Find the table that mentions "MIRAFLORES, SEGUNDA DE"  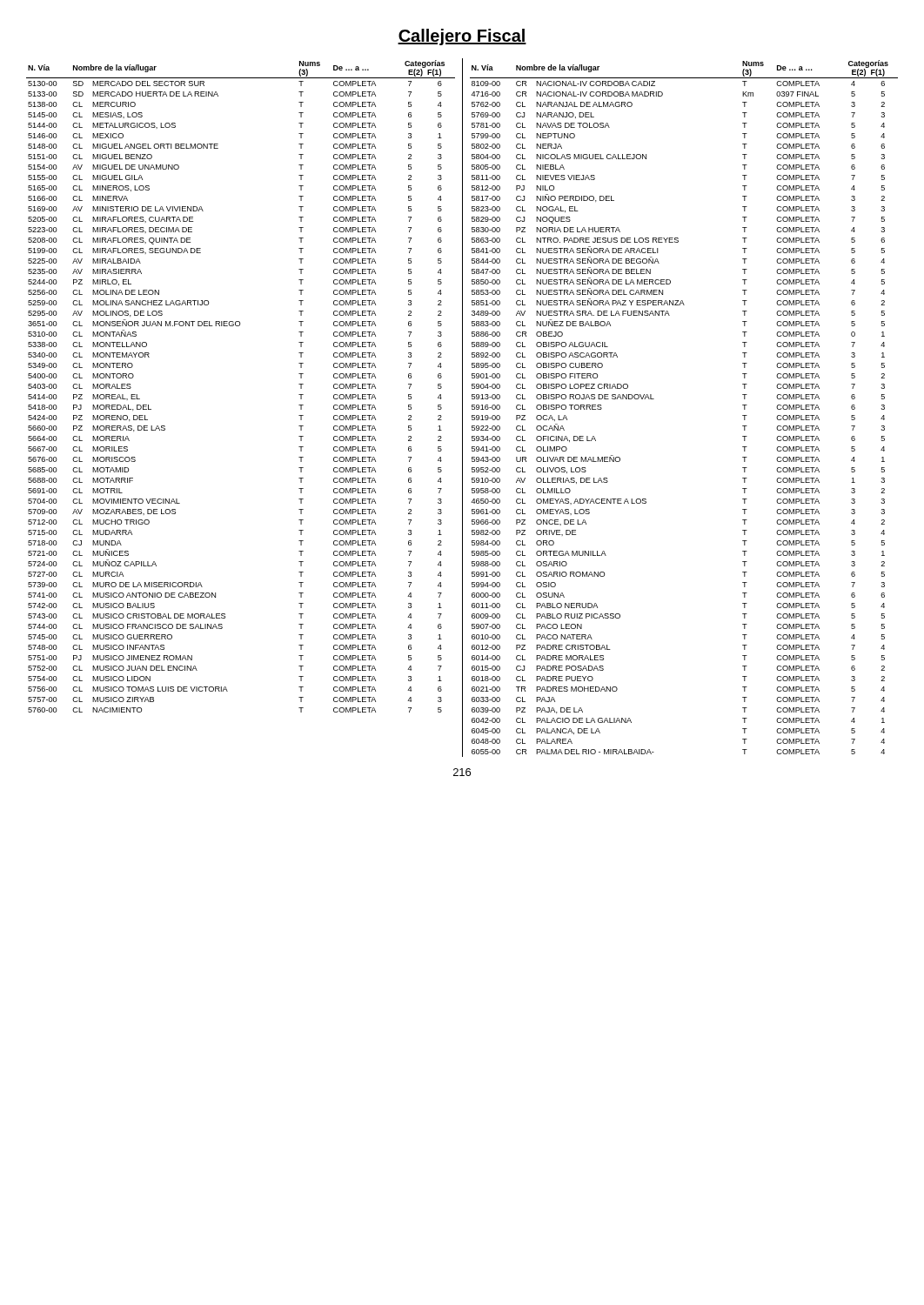(462, 408)
